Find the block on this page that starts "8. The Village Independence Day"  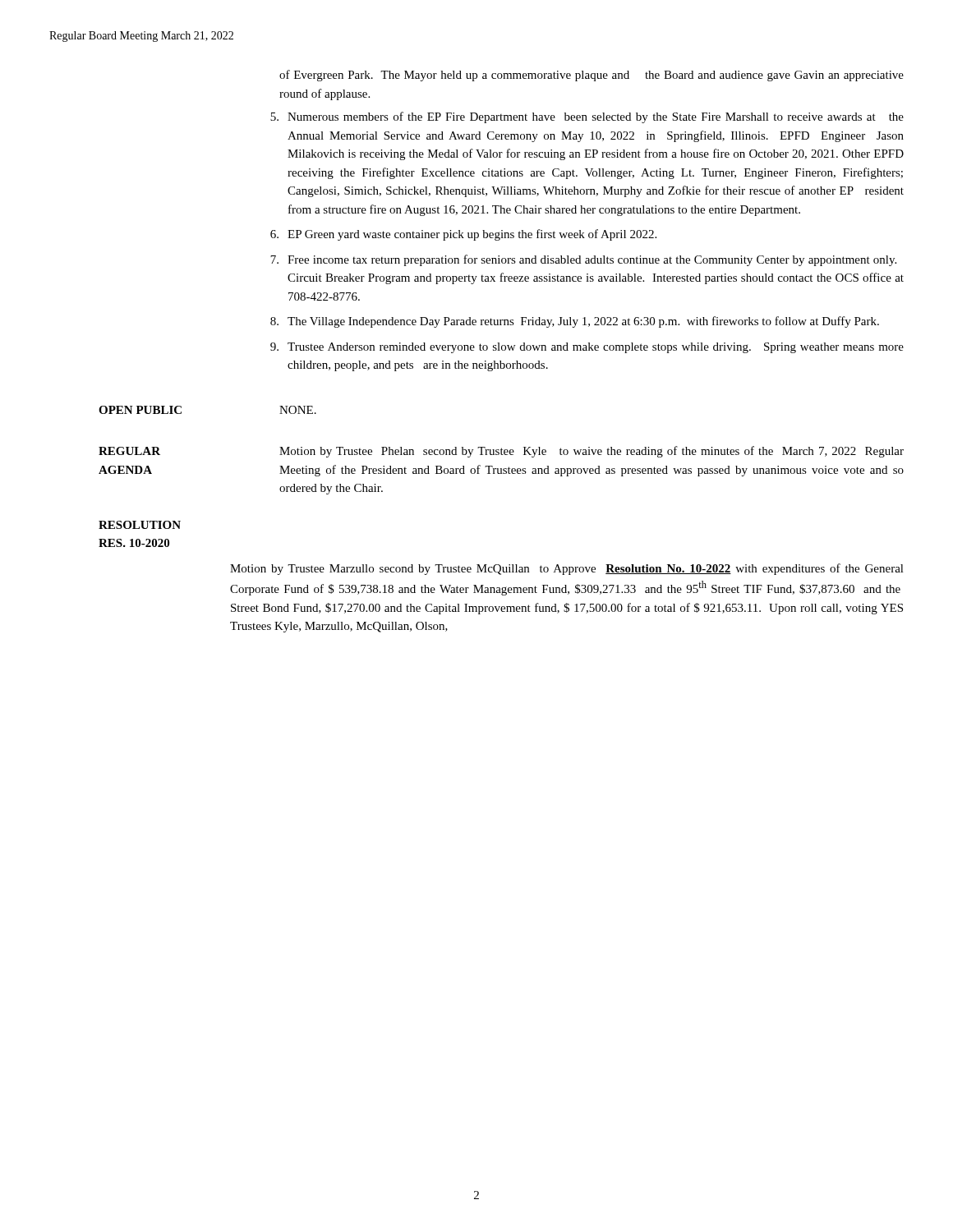567,321
